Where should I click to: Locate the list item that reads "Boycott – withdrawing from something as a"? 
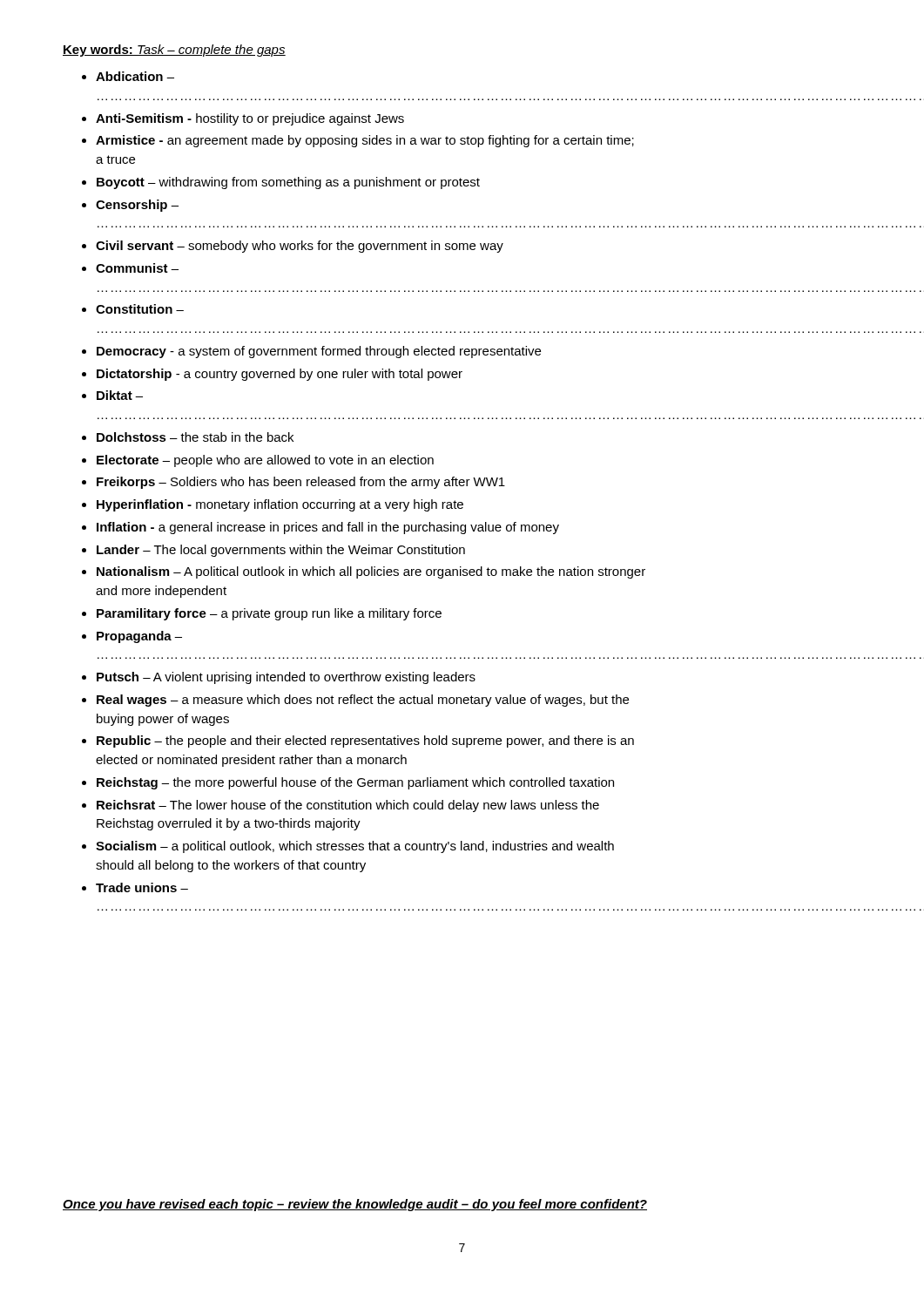pyautogui.click(x=288, y=181)
